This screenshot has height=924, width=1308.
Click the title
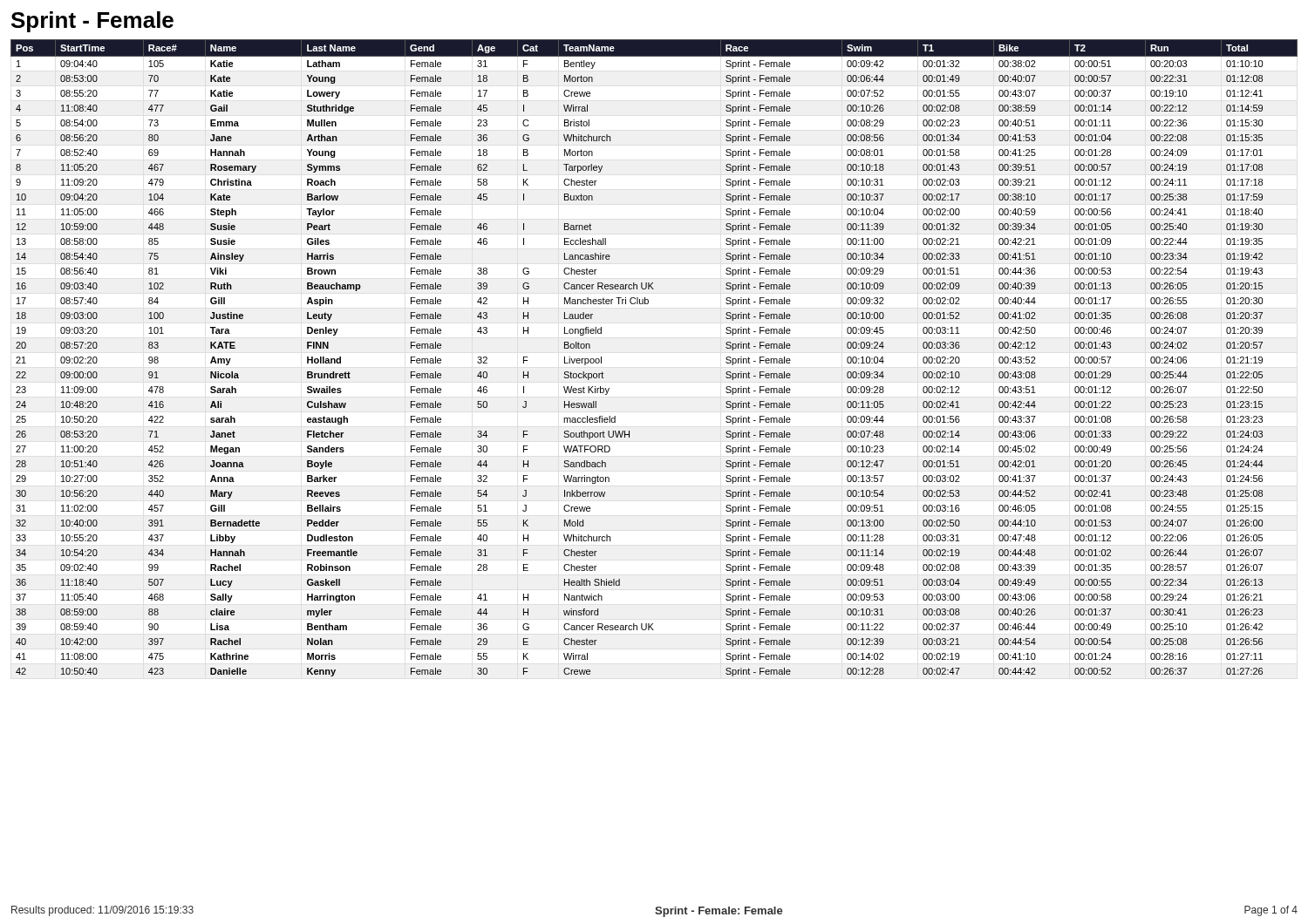pos(92,20)
